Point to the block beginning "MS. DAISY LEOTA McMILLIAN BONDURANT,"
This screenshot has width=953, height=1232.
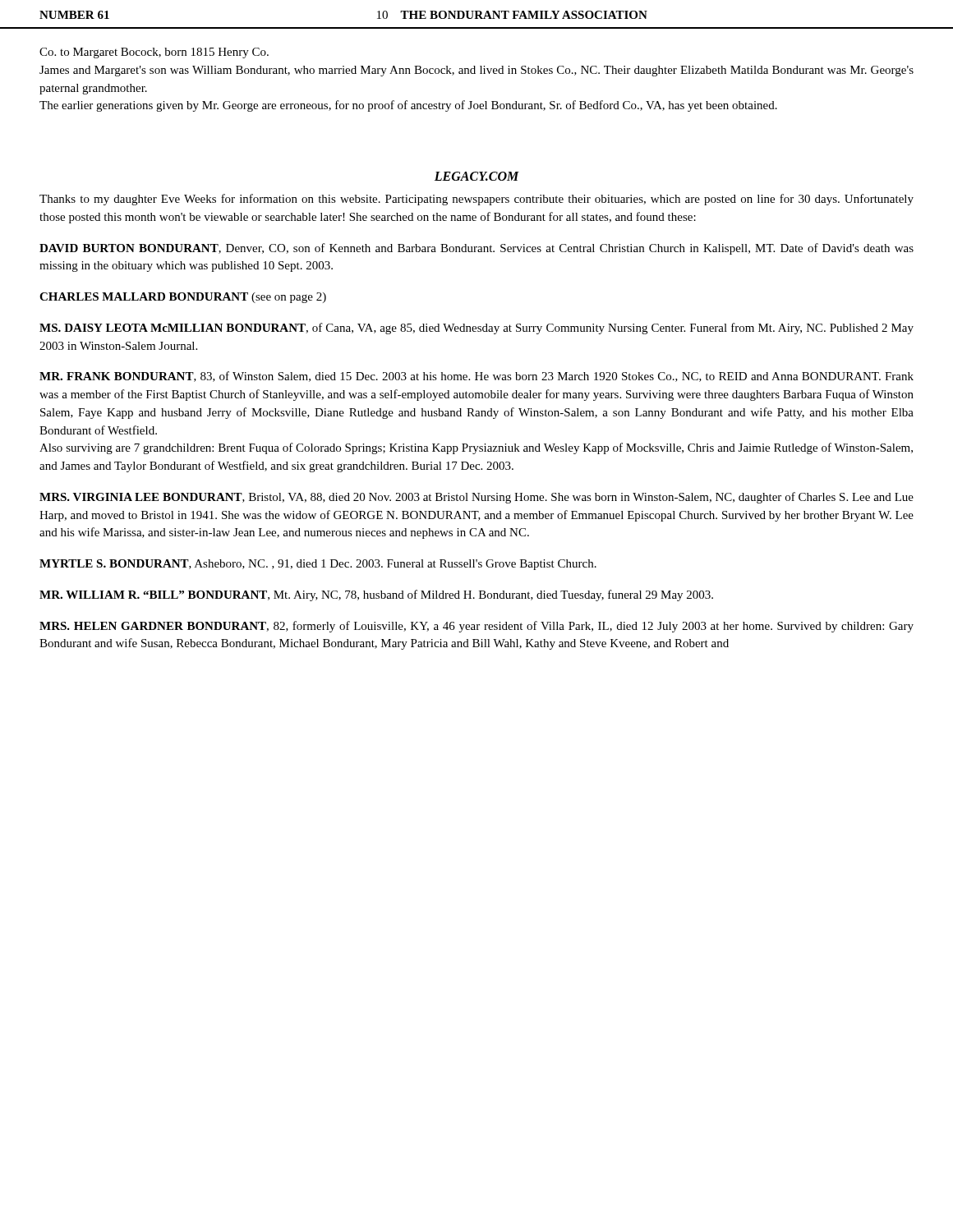click(476, 336)
